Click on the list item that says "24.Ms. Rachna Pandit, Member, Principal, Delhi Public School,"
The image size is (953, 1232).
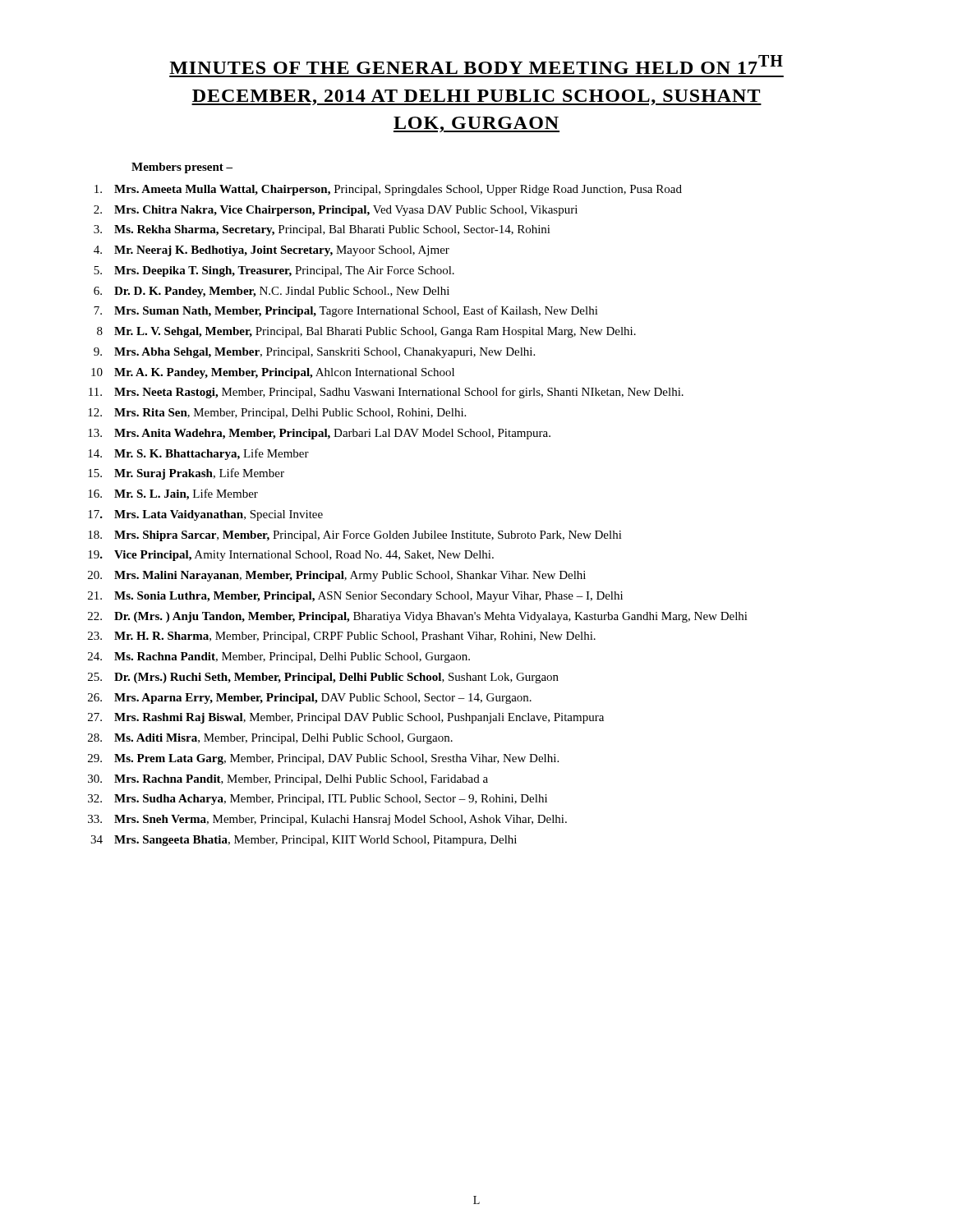476,657
